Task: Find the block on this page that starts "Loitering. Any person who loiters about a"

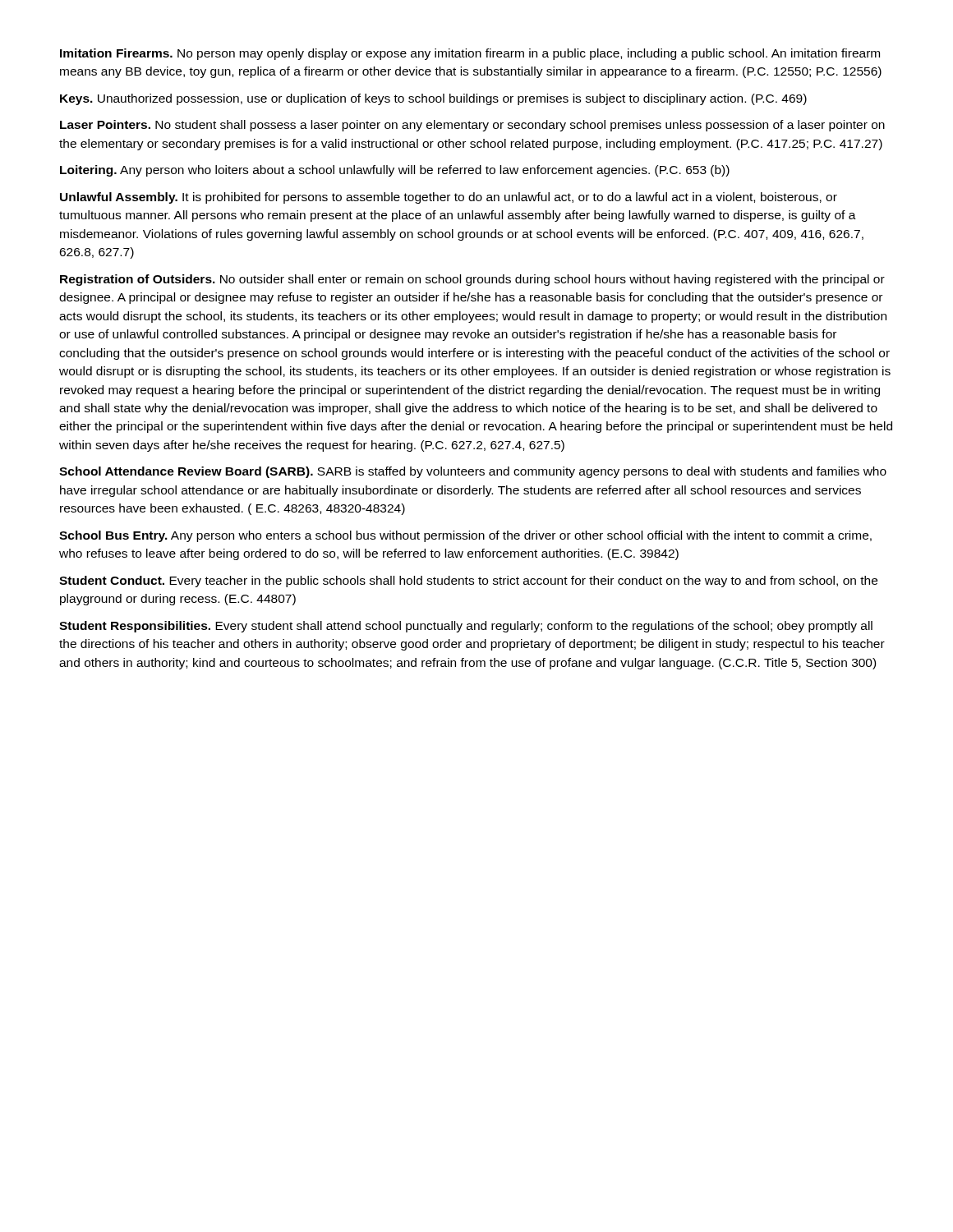Action: pos(395,170)
